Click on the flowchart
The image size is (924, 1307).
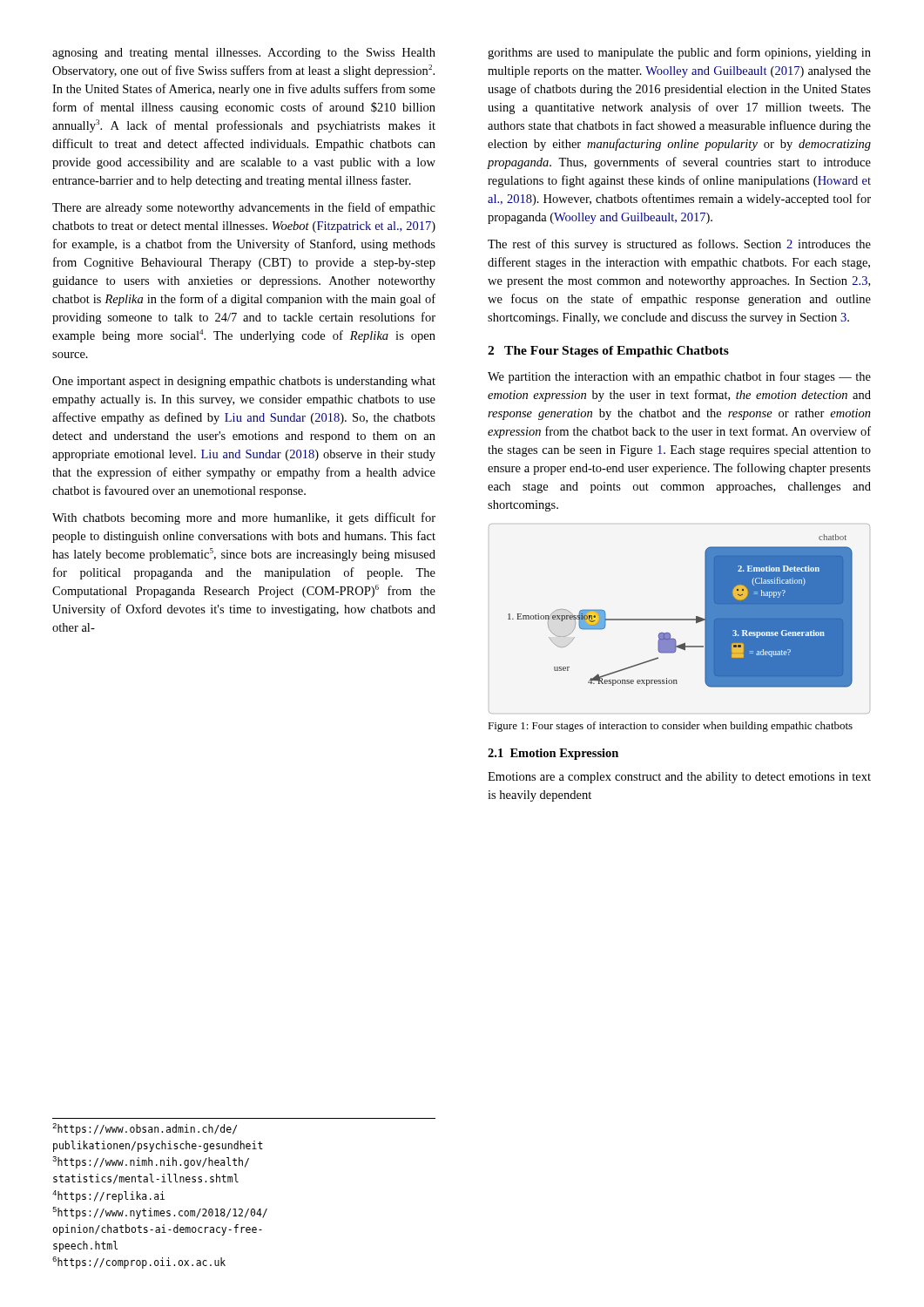pos(679,619)
